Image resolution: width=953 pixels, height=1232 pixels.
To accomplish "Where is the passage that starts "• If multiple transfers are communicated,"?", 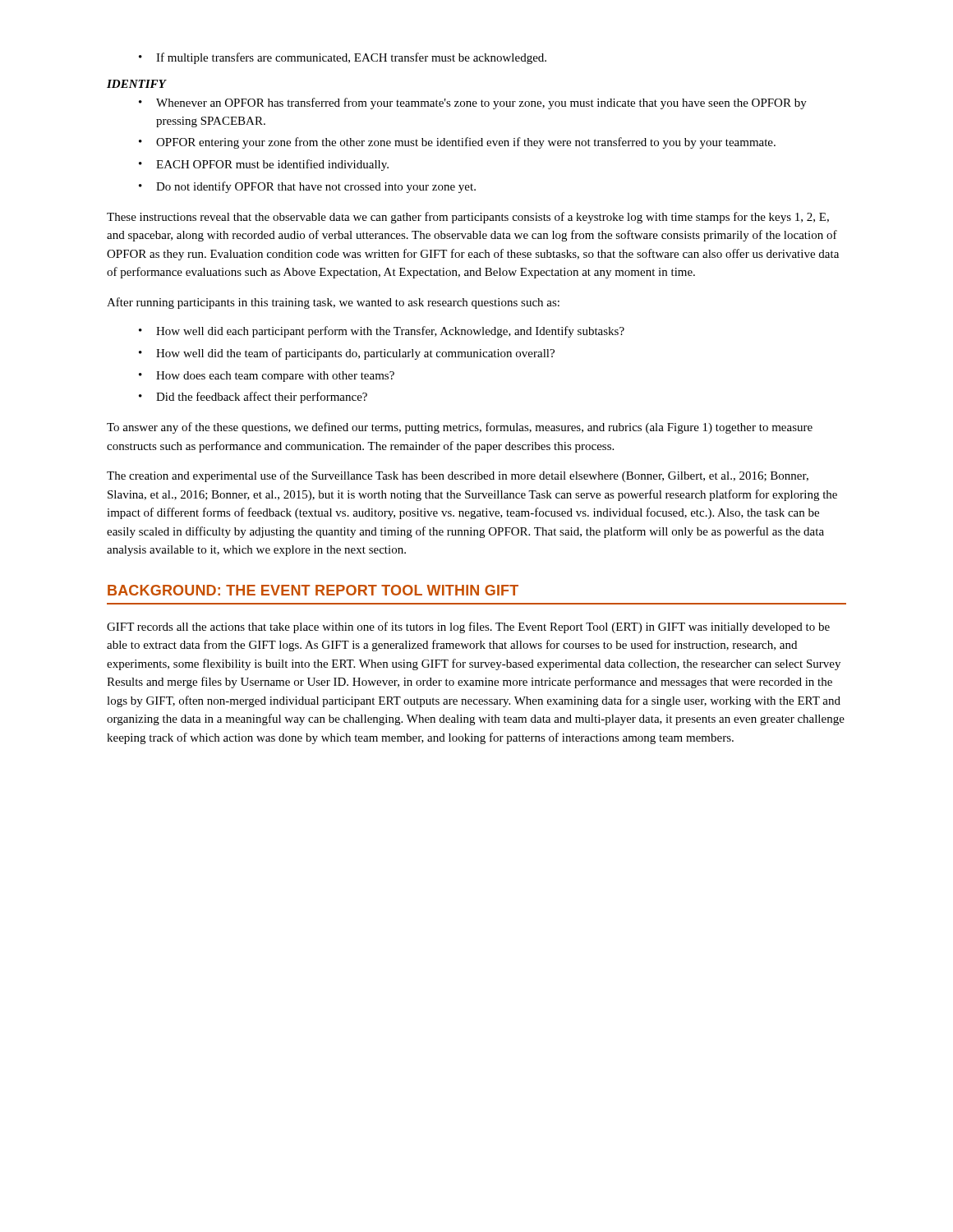I will 492,58.
